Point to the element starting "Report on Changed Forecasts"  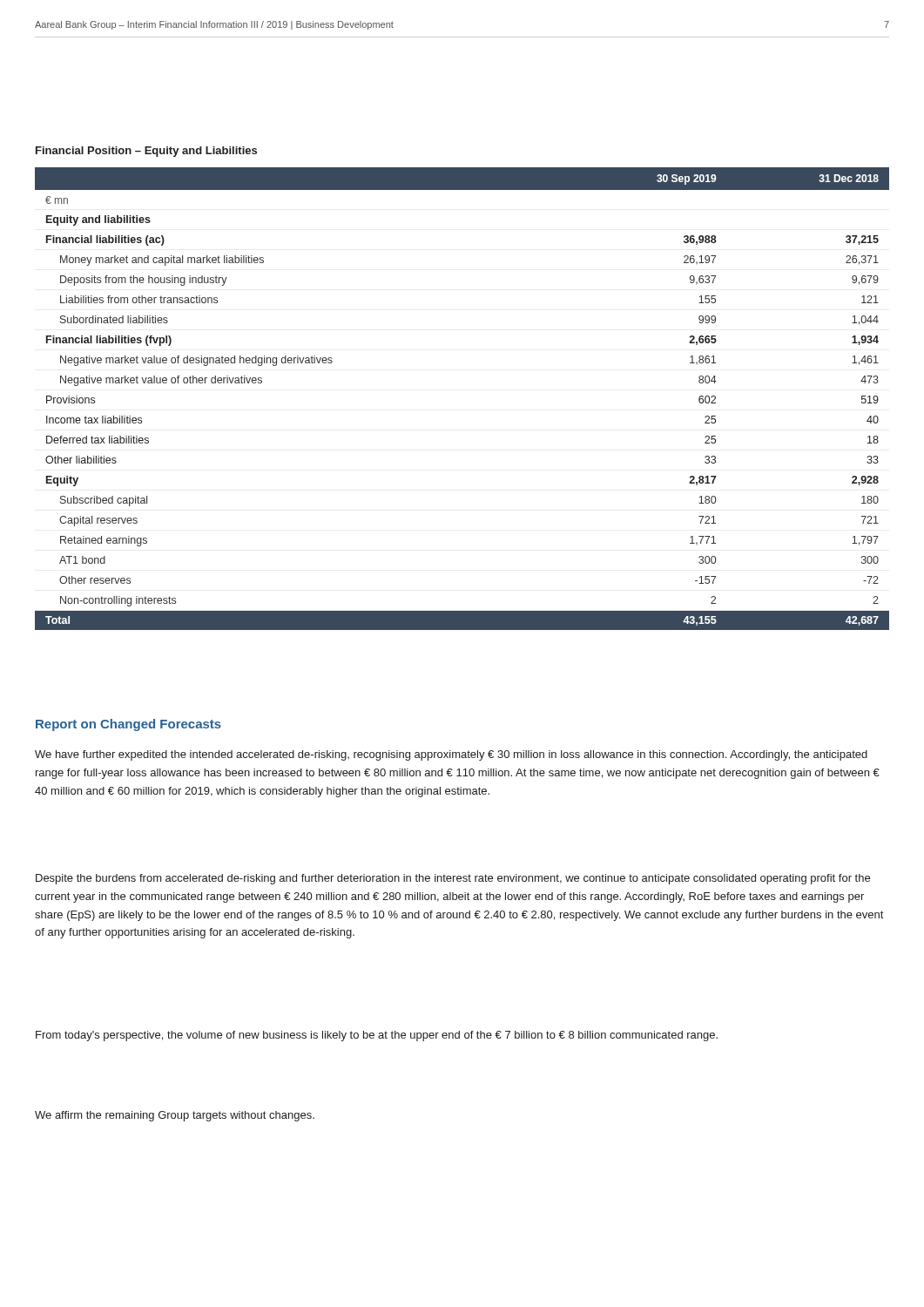tap(128, 724)
